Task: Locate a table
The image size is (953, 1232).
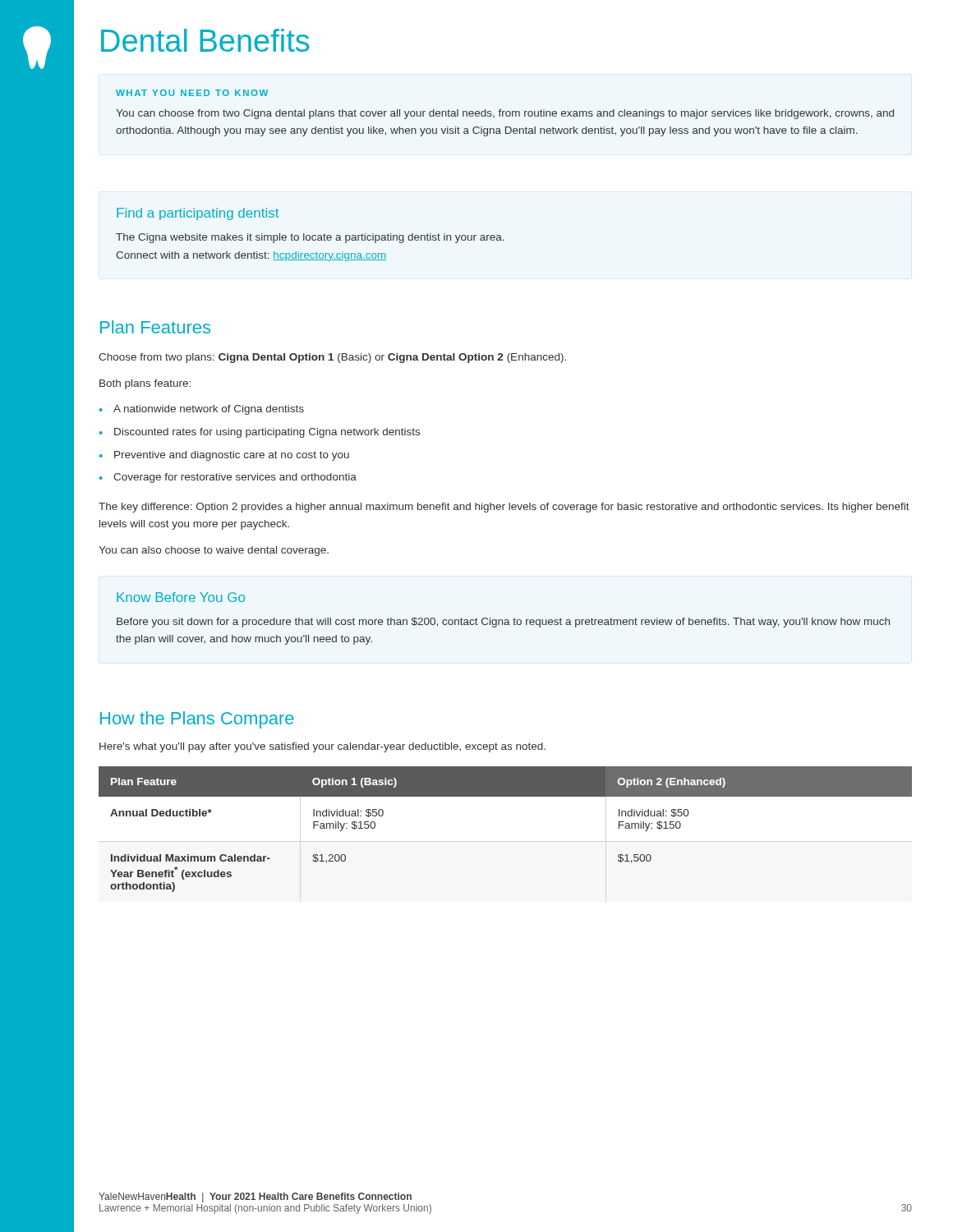Action: (505, 834)
